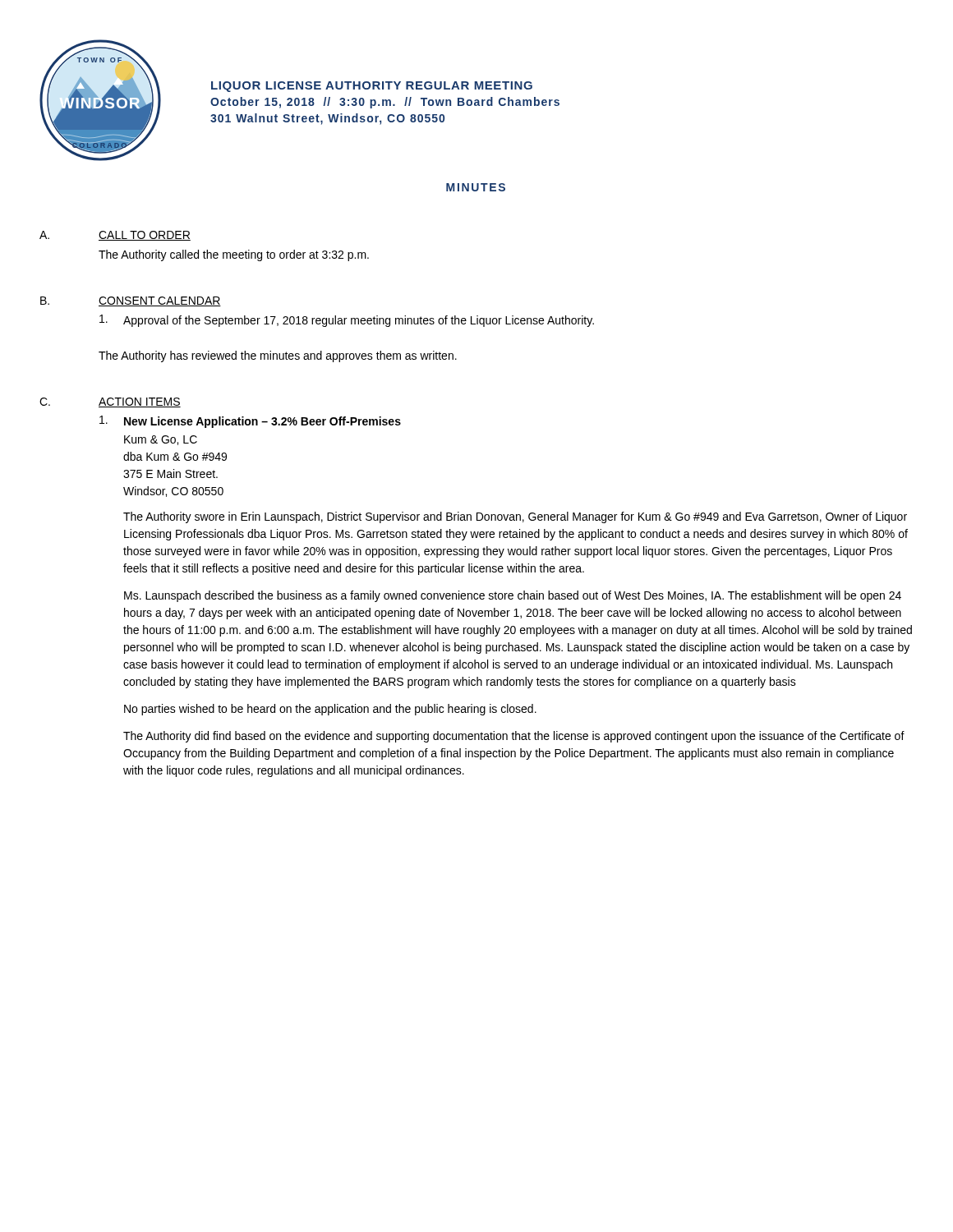Point to the region starting "The Authority did find"
The width and height of the screenshot is (953, 1232).
[x=514, y=753]
